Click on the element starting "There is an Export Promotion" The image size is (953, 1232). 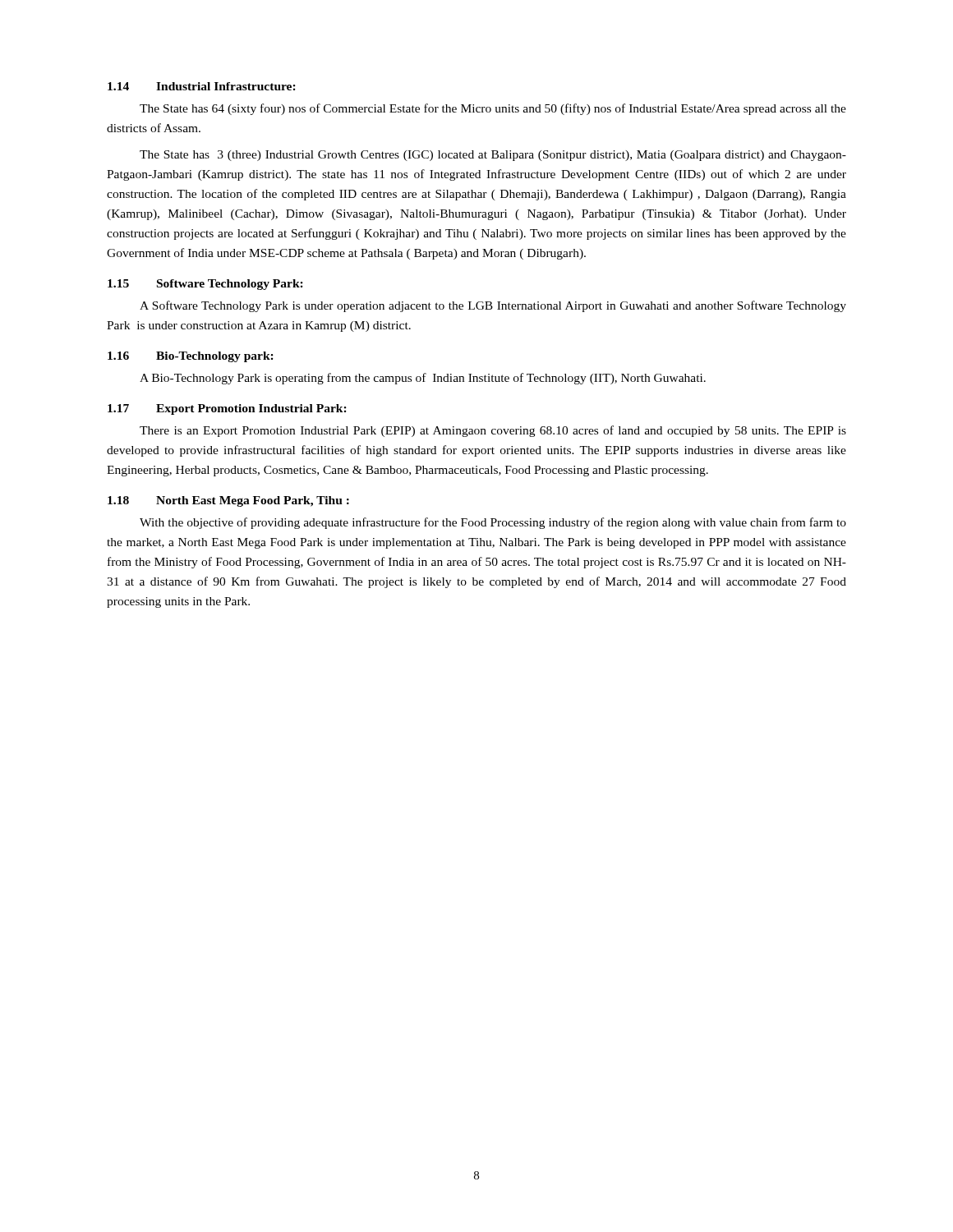click(476, 450)
